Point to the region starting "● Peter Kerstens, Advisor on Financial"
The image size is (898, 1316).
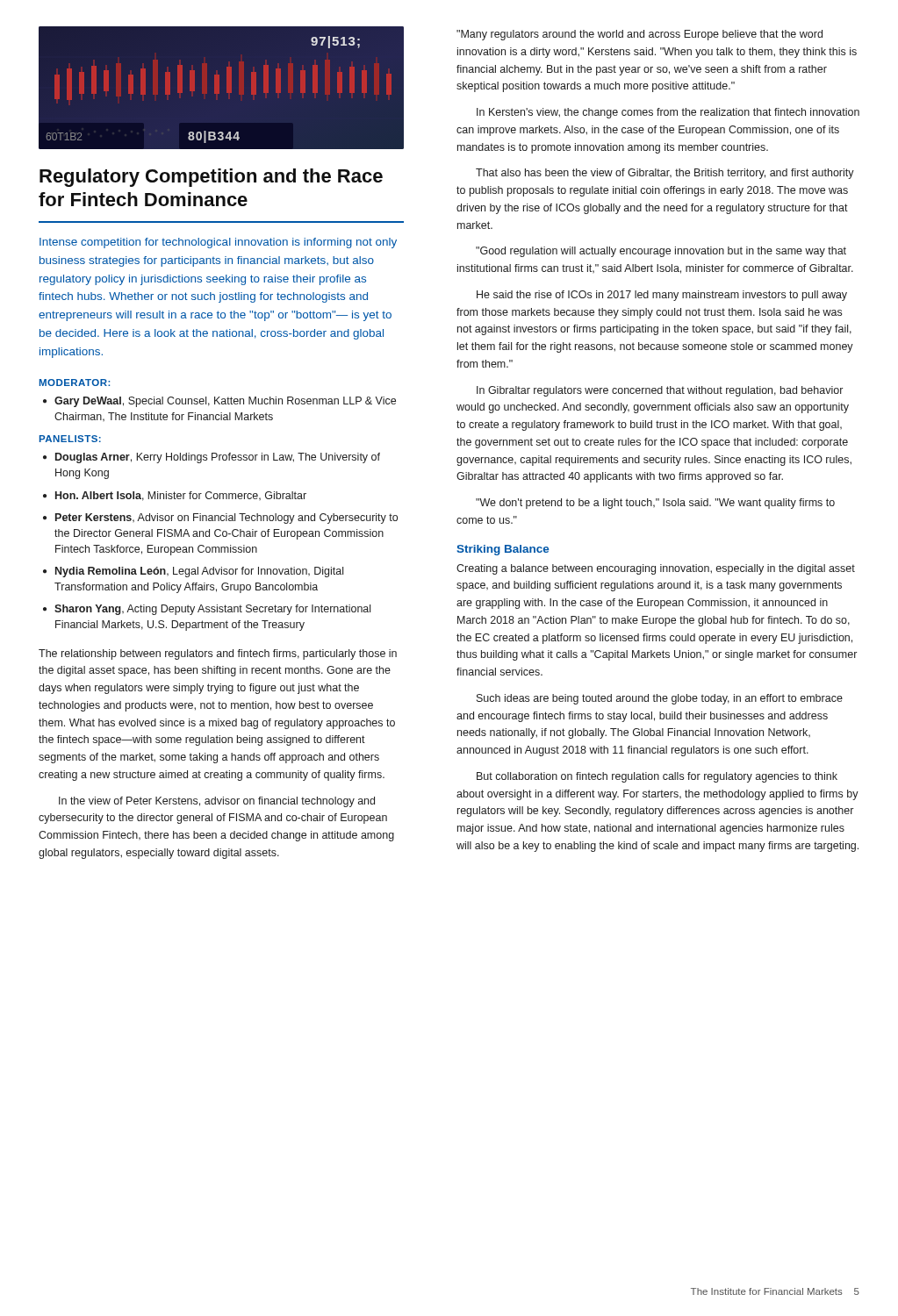(223, 533)
